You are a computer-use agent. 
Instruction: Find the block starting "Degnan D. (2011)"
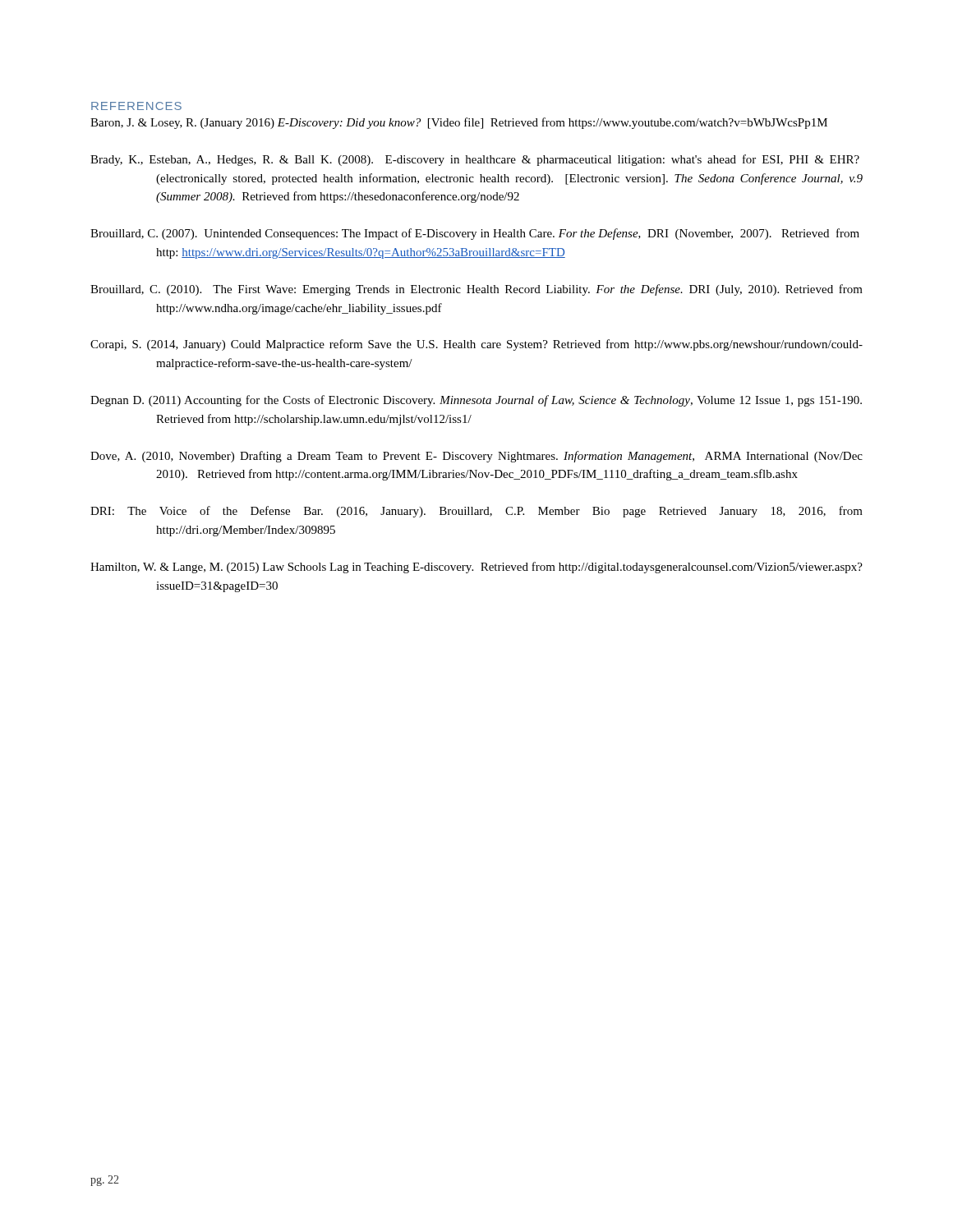tap(476, 409)
